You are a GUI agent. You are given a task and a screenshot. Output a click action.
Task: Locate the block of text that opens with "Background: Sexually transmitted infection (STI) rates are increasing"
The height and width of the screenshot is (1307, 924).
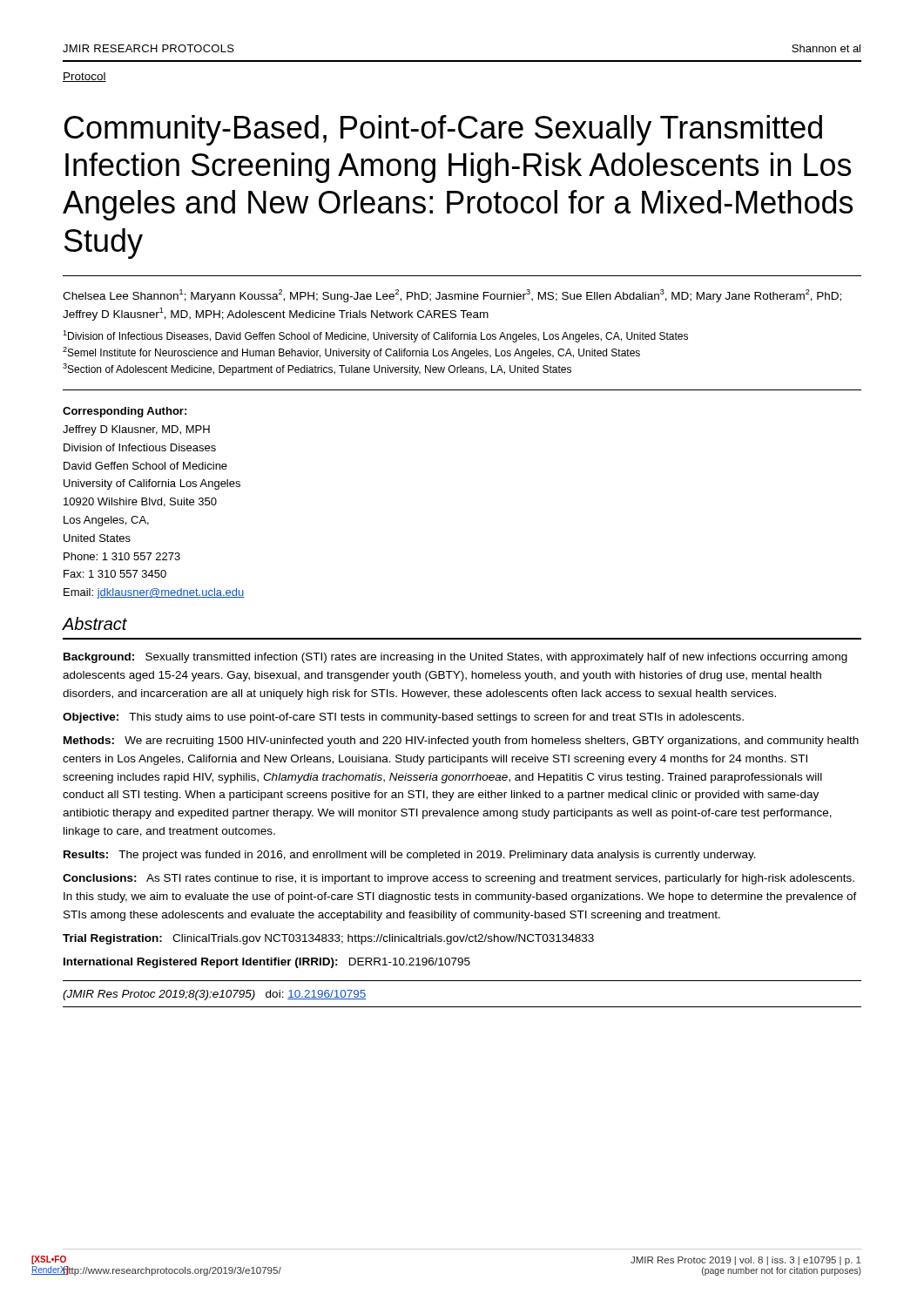point(462,676)
